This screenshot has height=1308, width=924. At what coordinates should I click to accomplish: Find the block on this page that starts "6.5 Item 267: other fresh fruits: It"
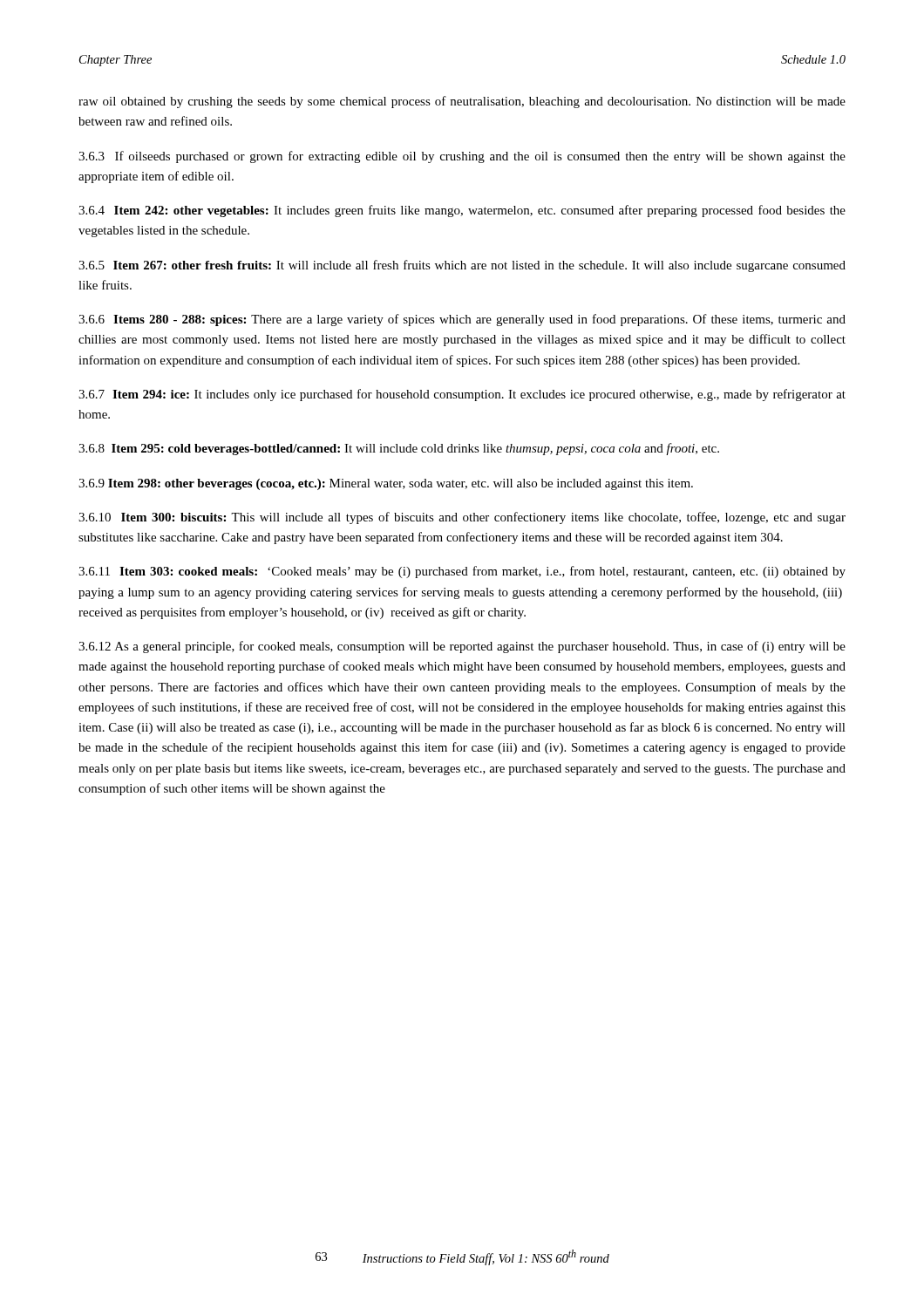462,275
